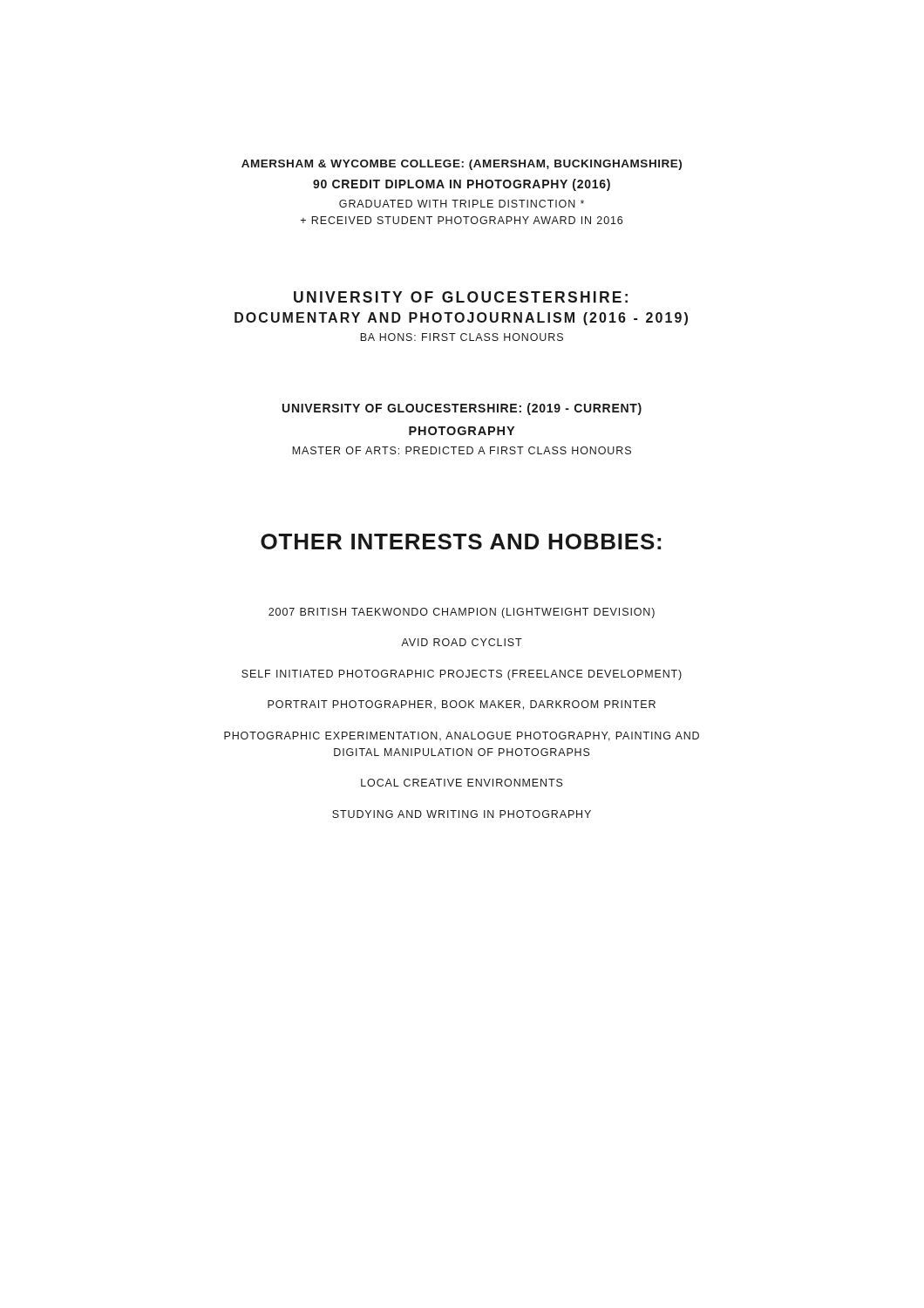This screenshot has width=924, height=1308.
Task: Click on the list item that reads "PHOTOGRAPHIC EXPERIMENTATION, ANALOGUE PHOTOGRAPHY,"
Action: [x=462, y=744]
